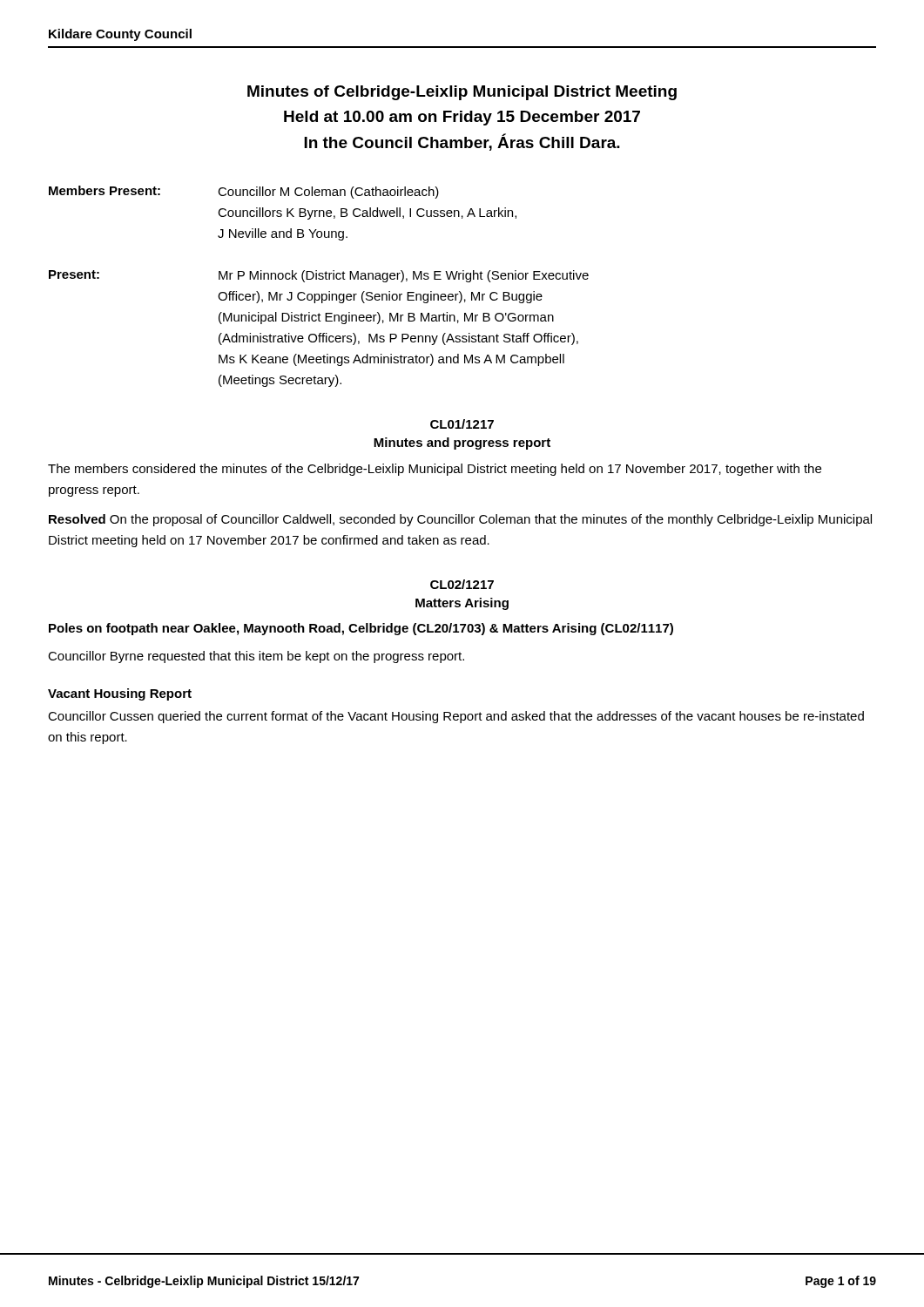The image size is (924, 1307).
Task: Select the element starting "Present: Mr P Minnock (District"
Action: (x=462, y=328)
